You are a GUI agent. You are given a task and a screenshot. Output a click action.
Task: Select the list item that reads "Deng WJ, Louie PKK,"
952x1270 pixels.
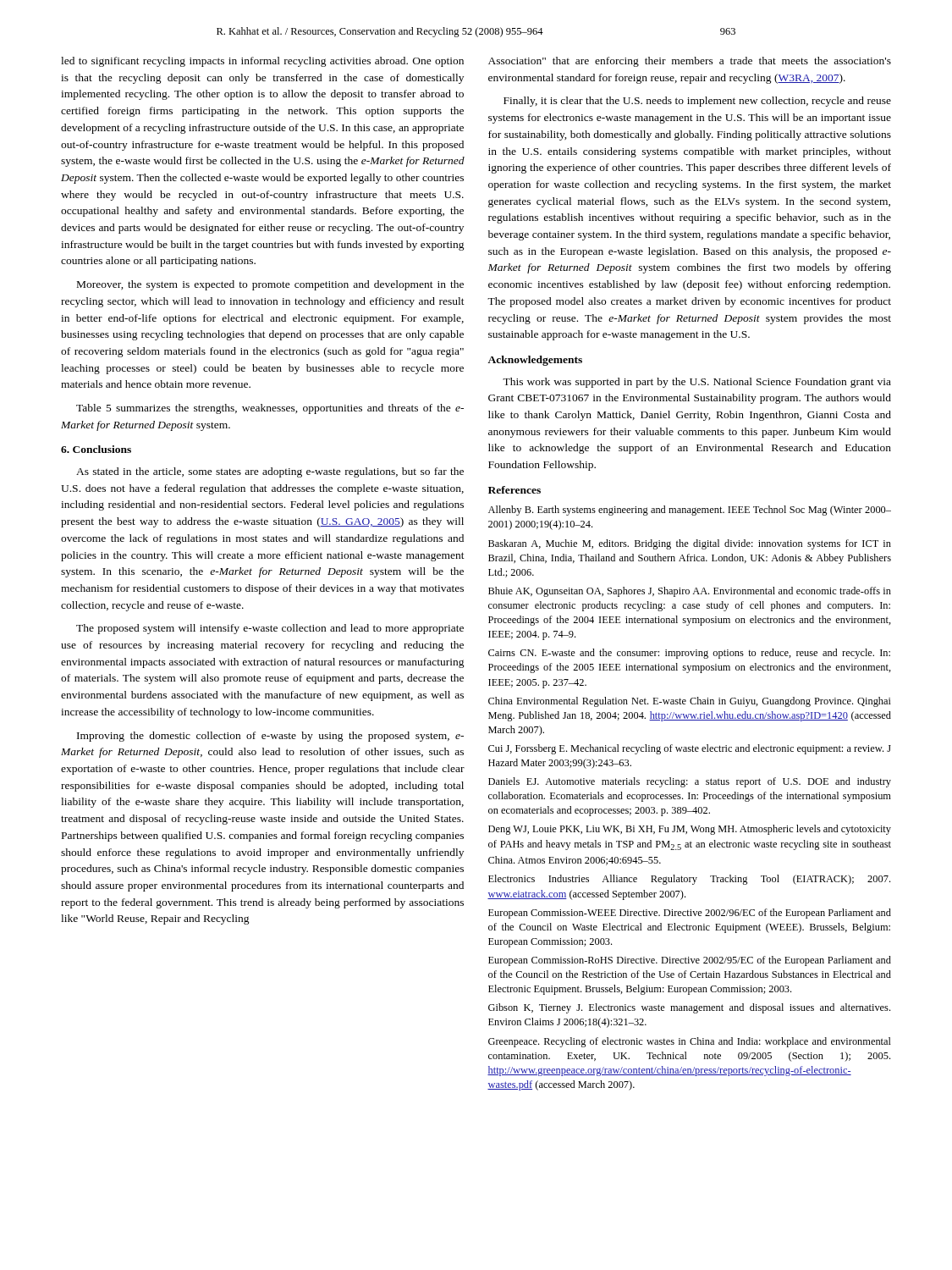click(689, 845)
